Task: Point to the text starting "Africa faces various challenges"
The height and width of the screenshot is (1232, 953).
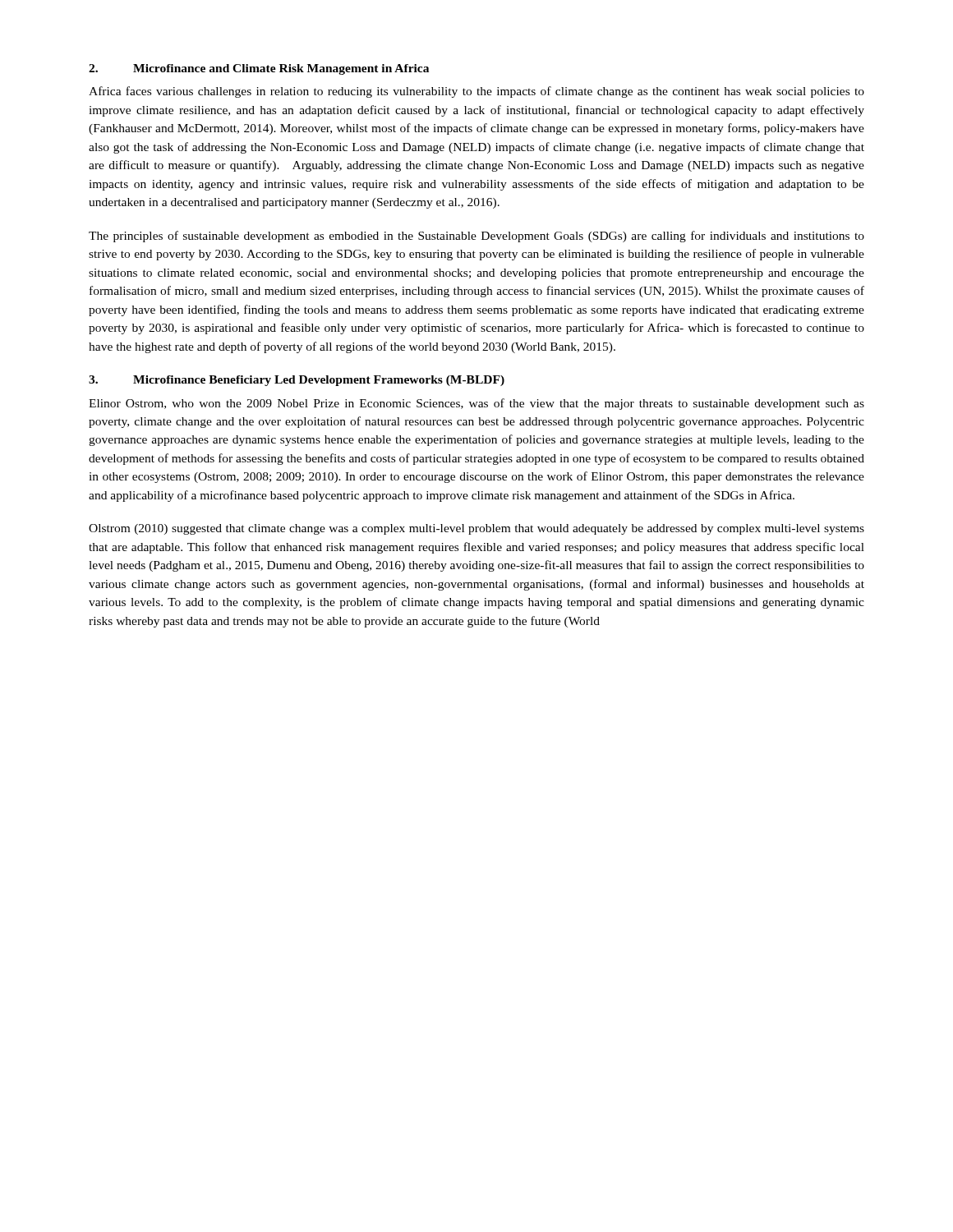Action: point(476,146)
